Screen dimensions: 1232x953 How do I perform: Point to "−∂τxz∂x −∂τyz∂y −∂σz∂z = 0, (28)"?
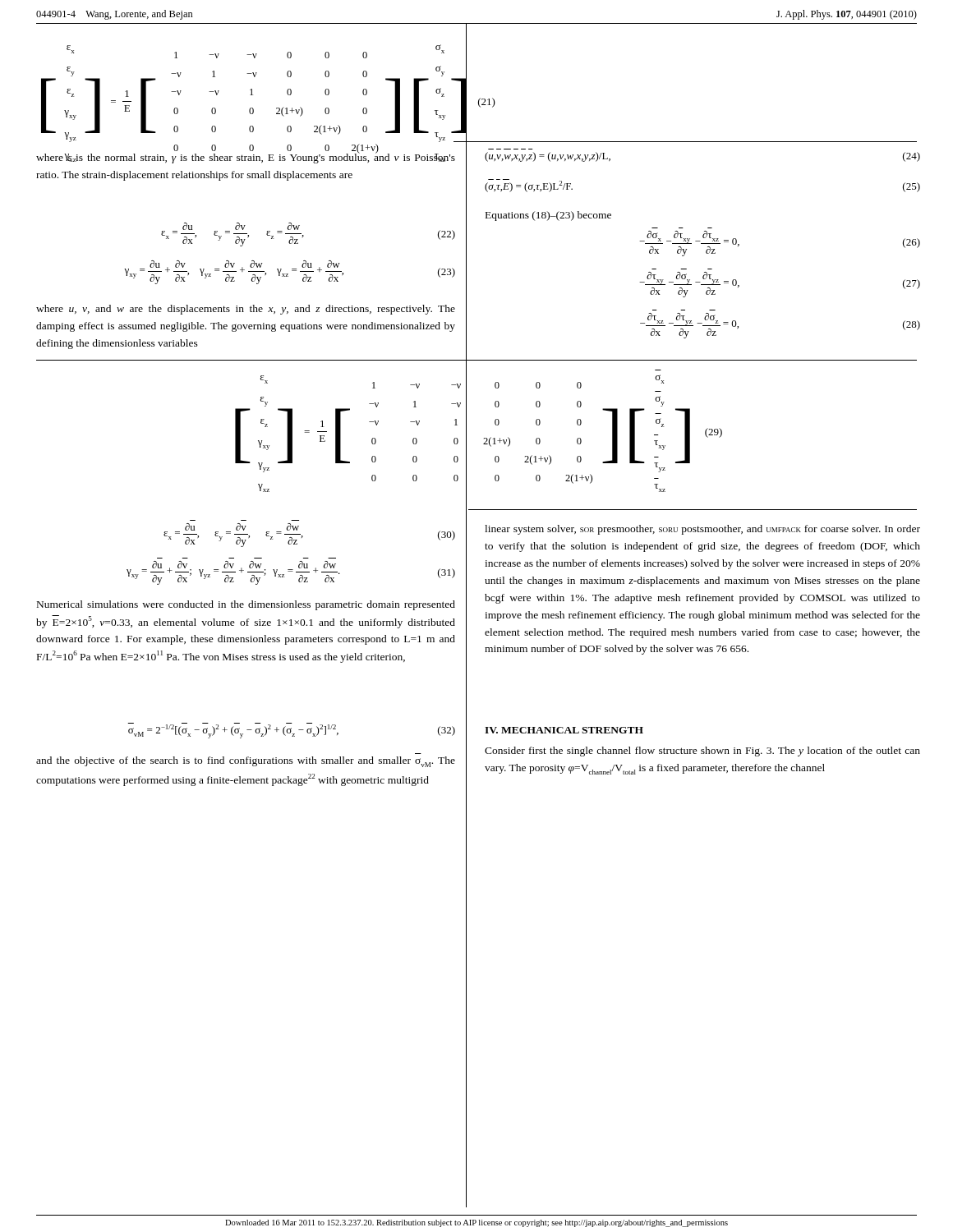(x=702, y=325)
